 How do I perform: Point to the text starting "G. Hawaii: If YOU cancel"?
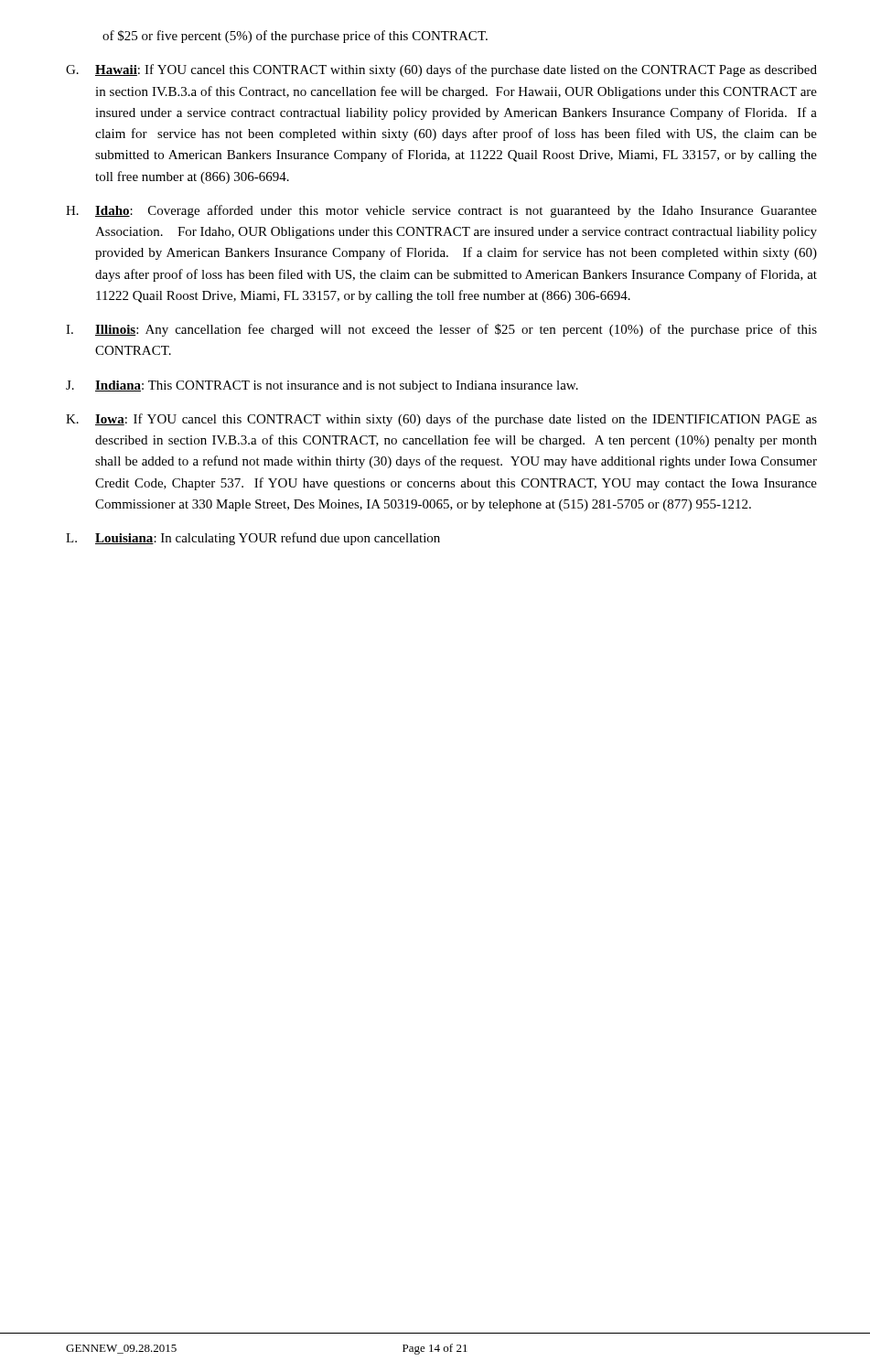(x=441, y=123)
